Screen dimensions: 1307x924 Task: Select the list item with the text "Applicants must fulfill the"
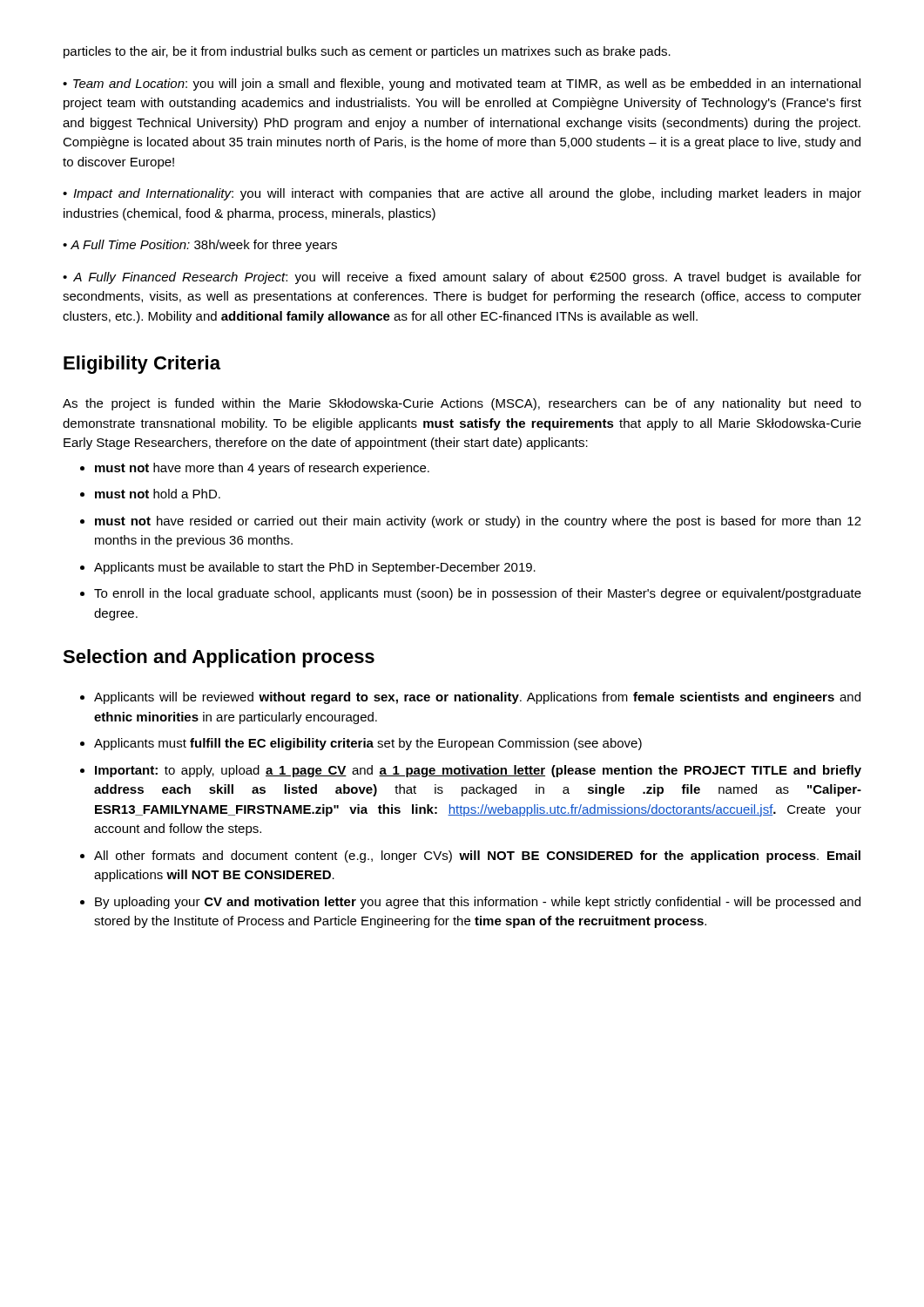point(368,743)
